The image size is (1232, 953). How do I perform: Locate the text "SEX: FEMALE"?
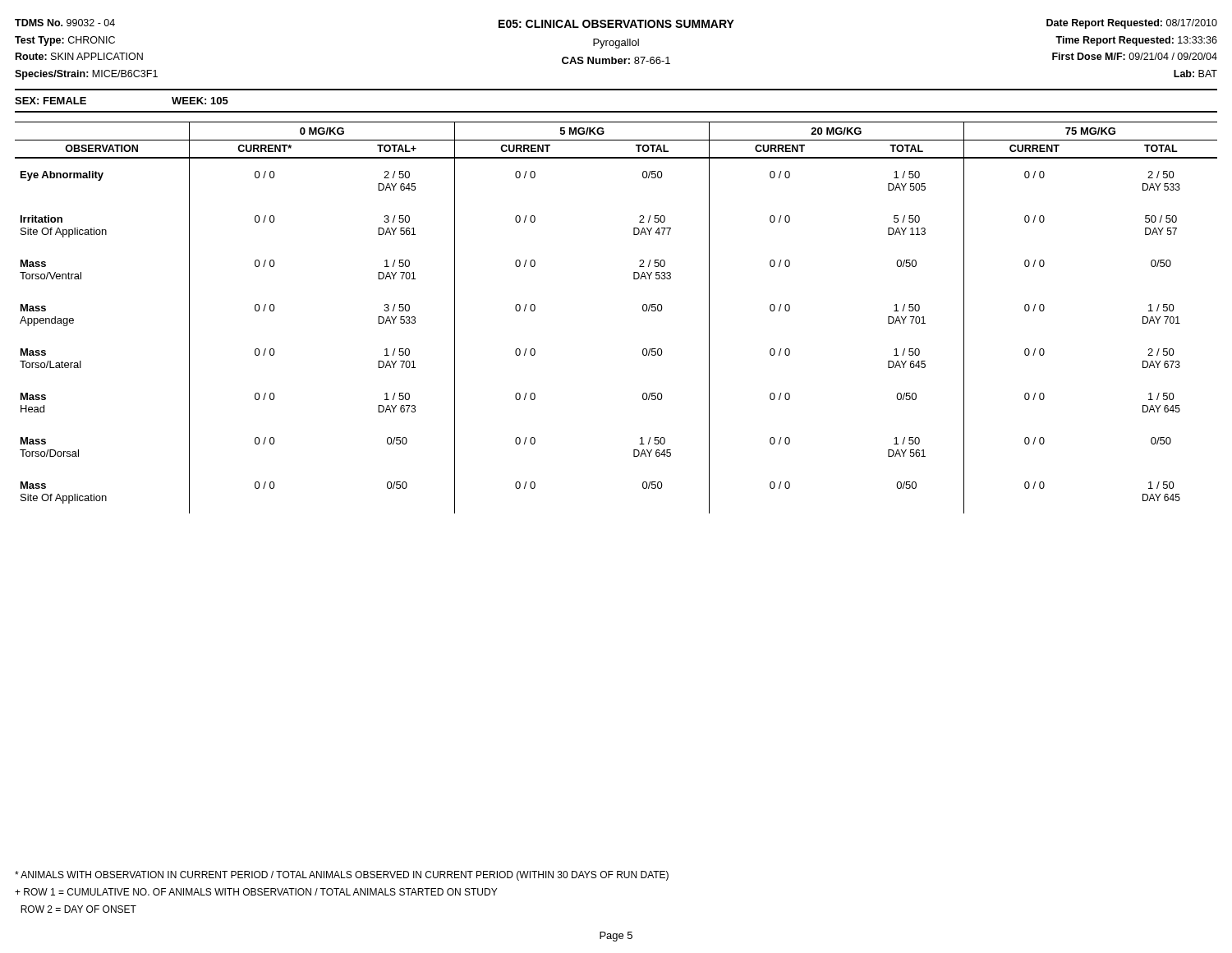pos(51,101)
